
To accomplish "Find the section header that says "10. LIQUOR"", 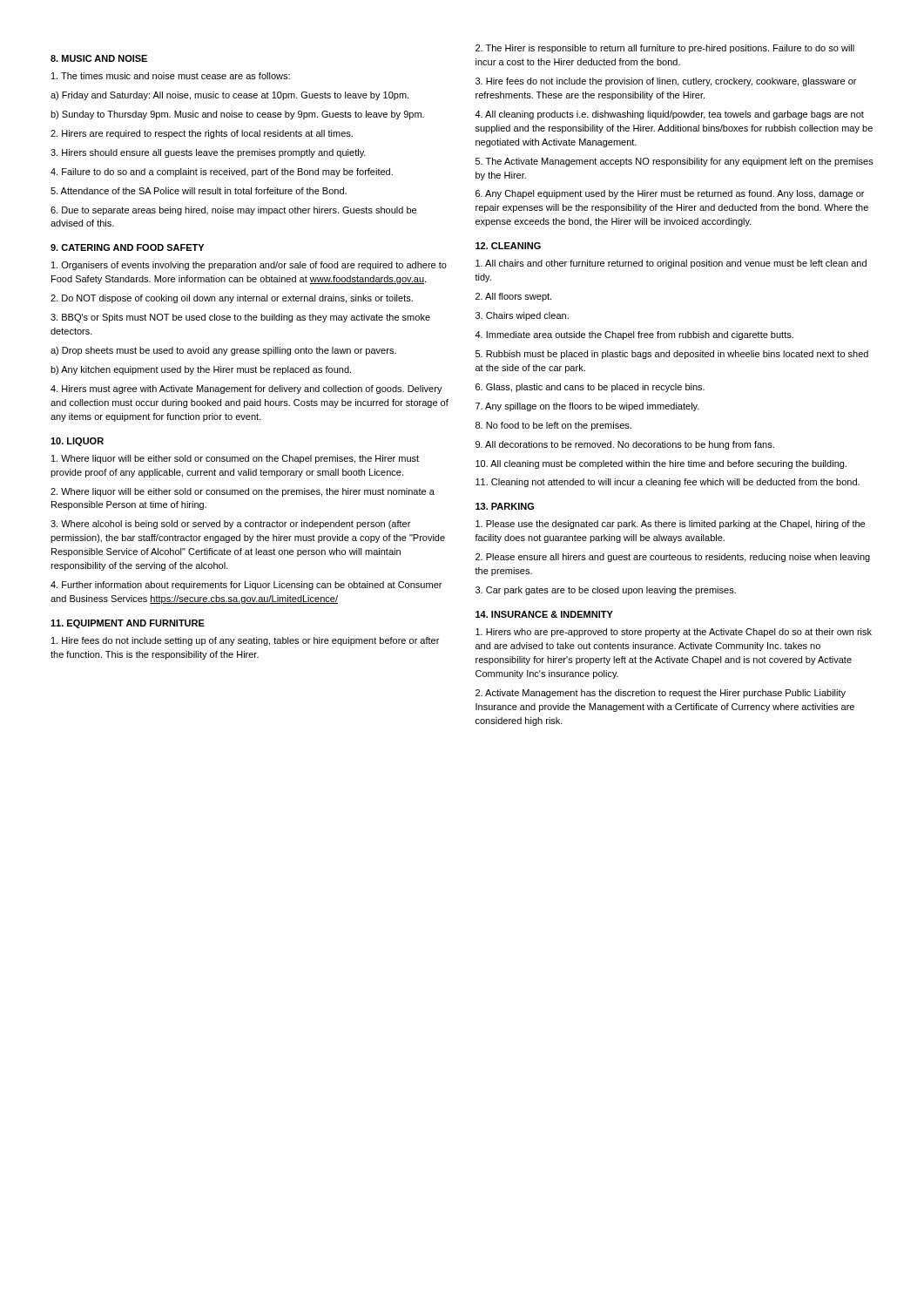I will (x=77, y=441).
